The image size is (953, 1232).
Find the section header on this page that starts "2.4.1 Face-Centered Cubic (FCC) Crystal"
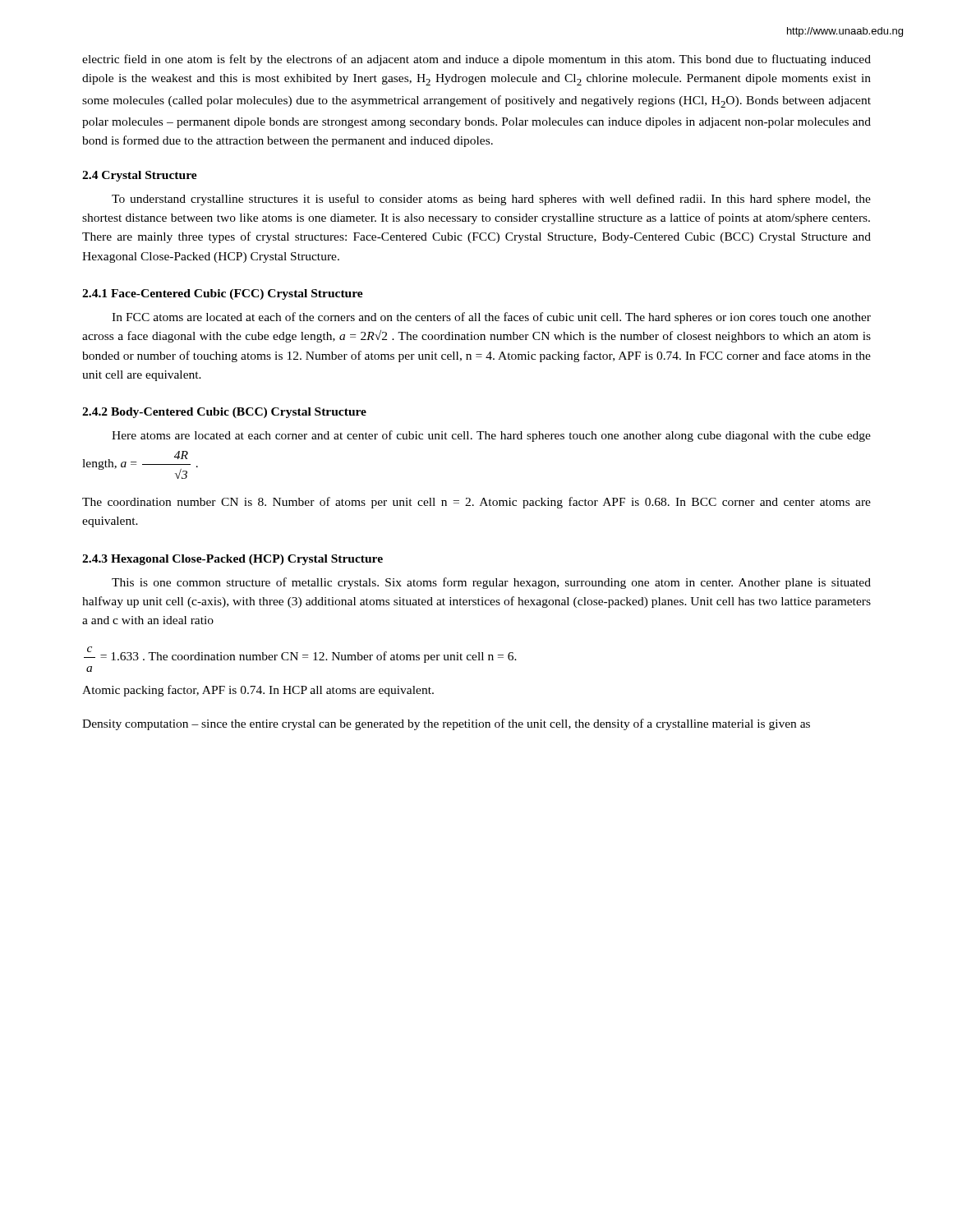(x=222, y=293)
